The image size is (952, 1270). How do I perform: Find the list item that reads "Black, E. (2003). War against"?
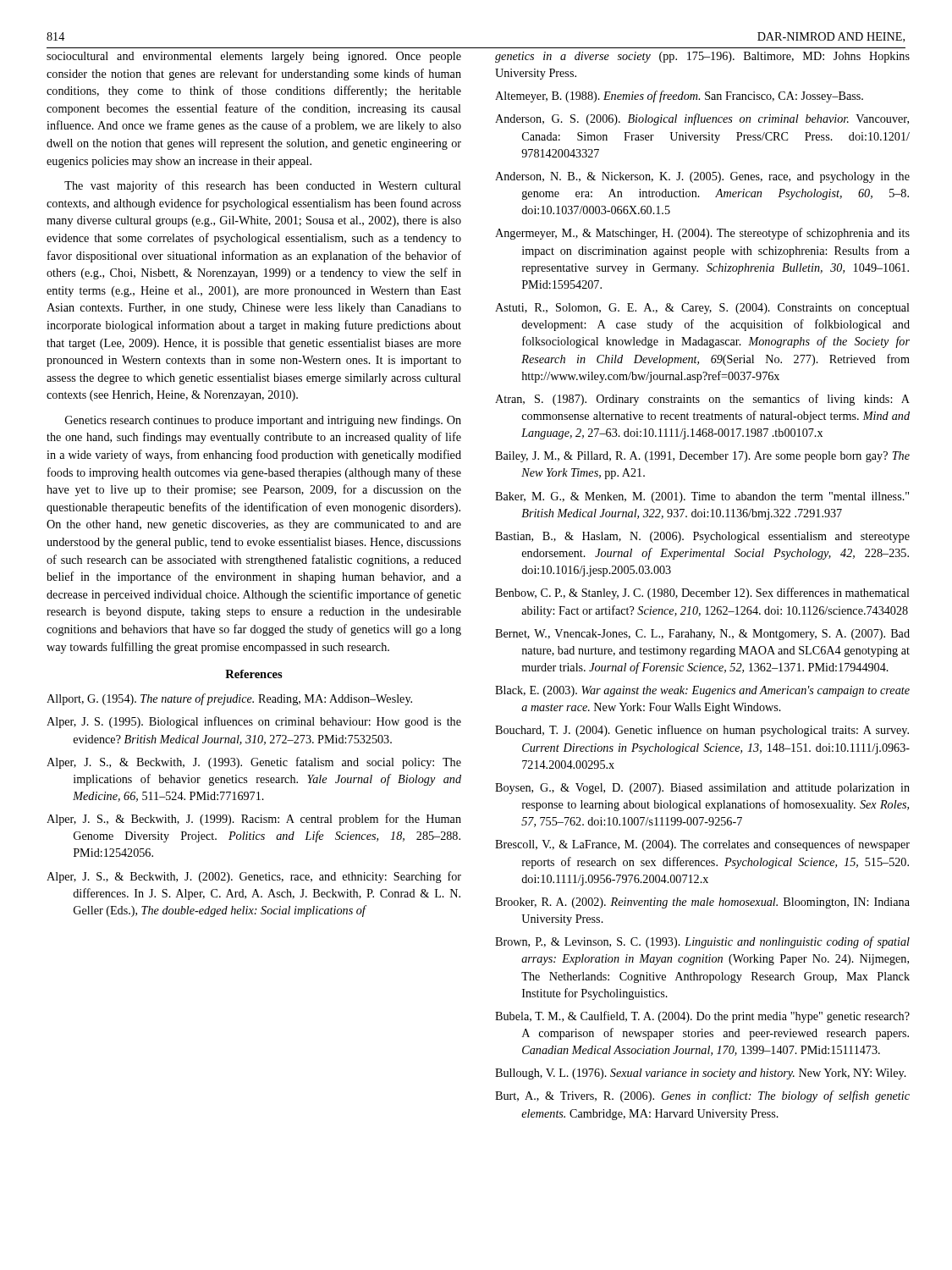tap(702, 699)
